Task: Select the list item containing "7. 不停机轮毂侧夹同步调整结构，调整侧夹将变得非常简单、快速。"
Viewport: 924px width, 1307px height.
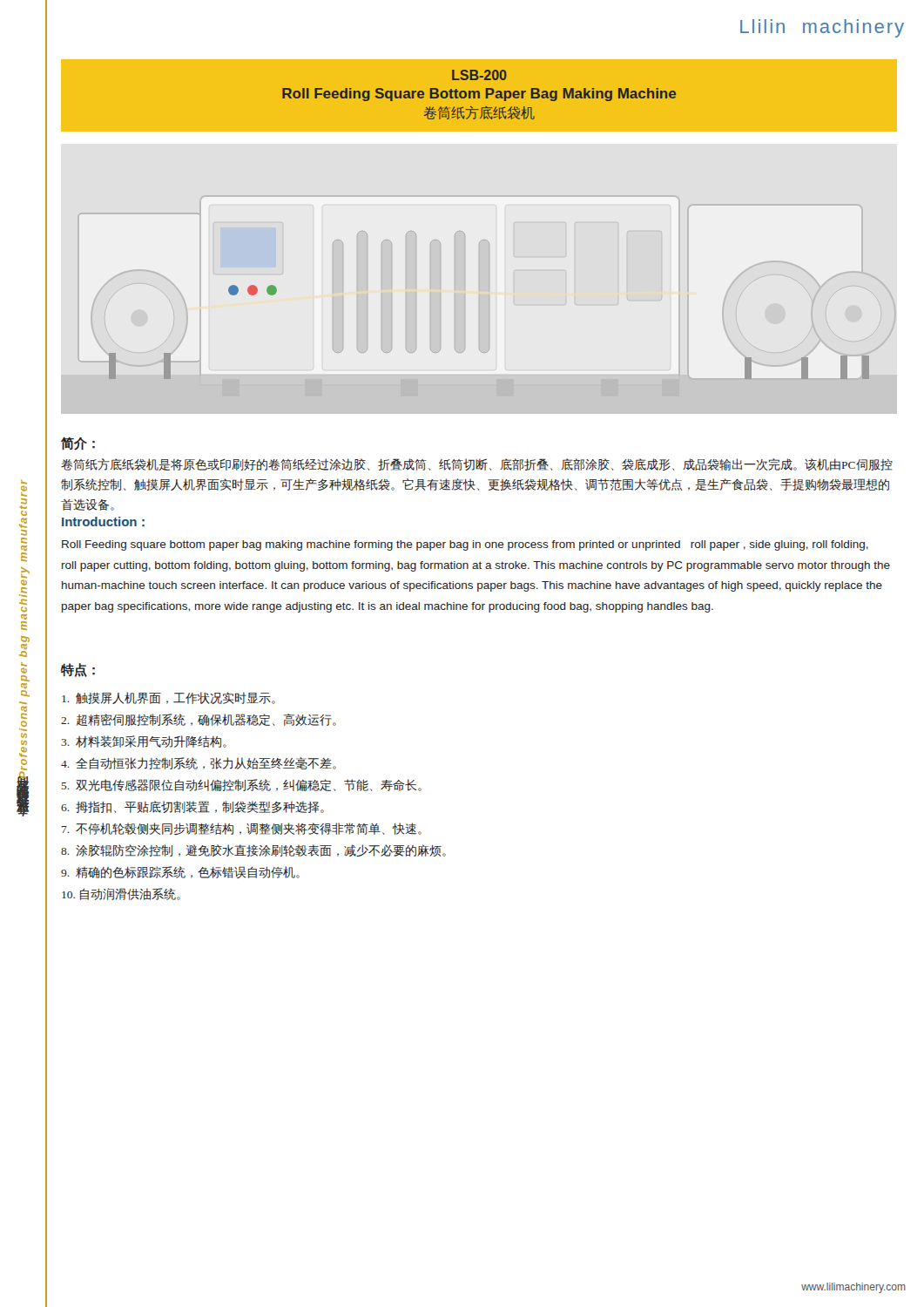Action: pos(245,829)
